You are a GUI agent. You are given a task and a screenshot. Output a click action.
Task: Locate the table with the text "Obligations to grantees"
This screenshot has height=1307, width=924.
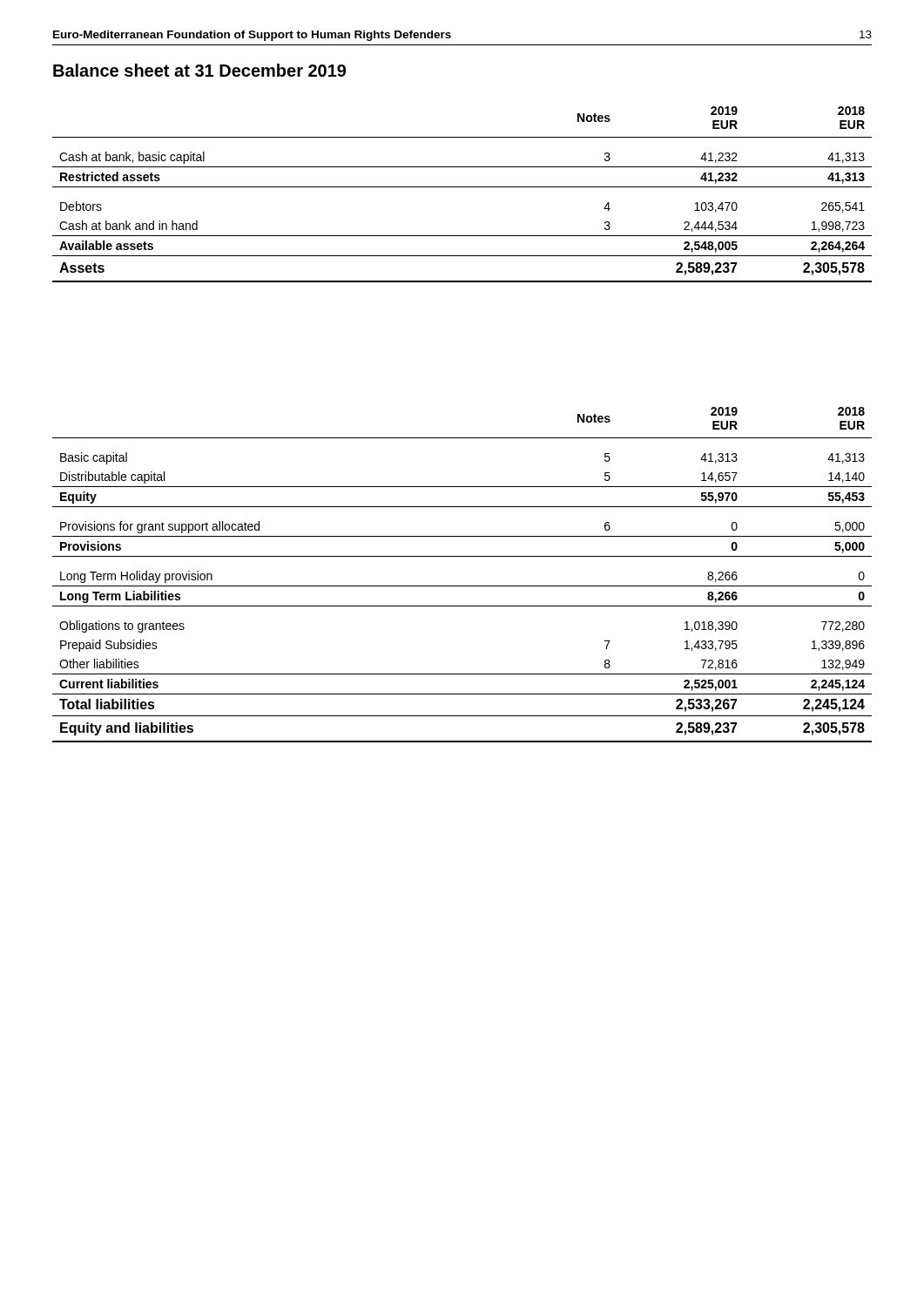(x=462, y=572)
